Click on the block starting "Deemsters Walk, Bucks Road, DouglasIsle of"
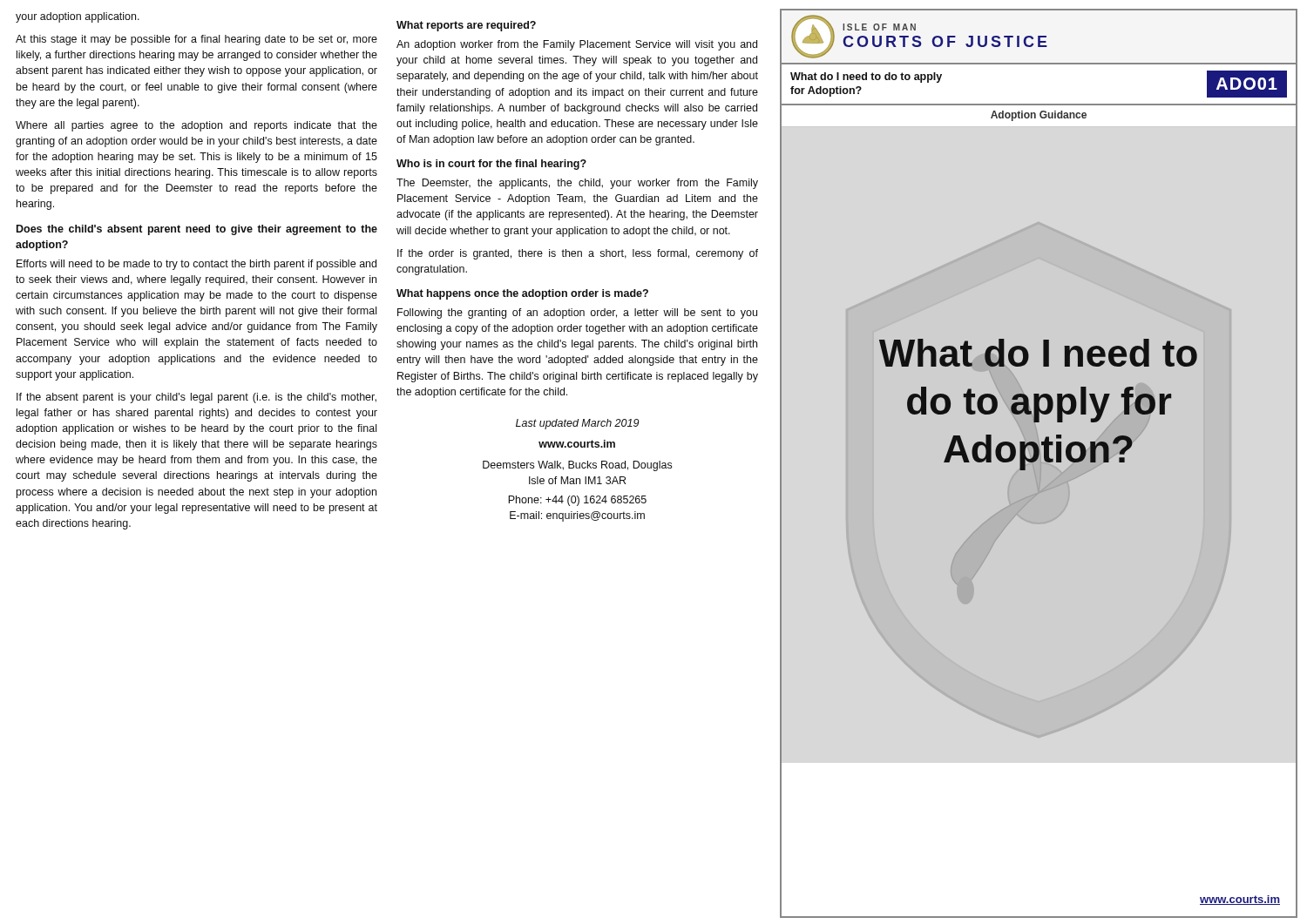1307x924 pixels. pos(577,473)
